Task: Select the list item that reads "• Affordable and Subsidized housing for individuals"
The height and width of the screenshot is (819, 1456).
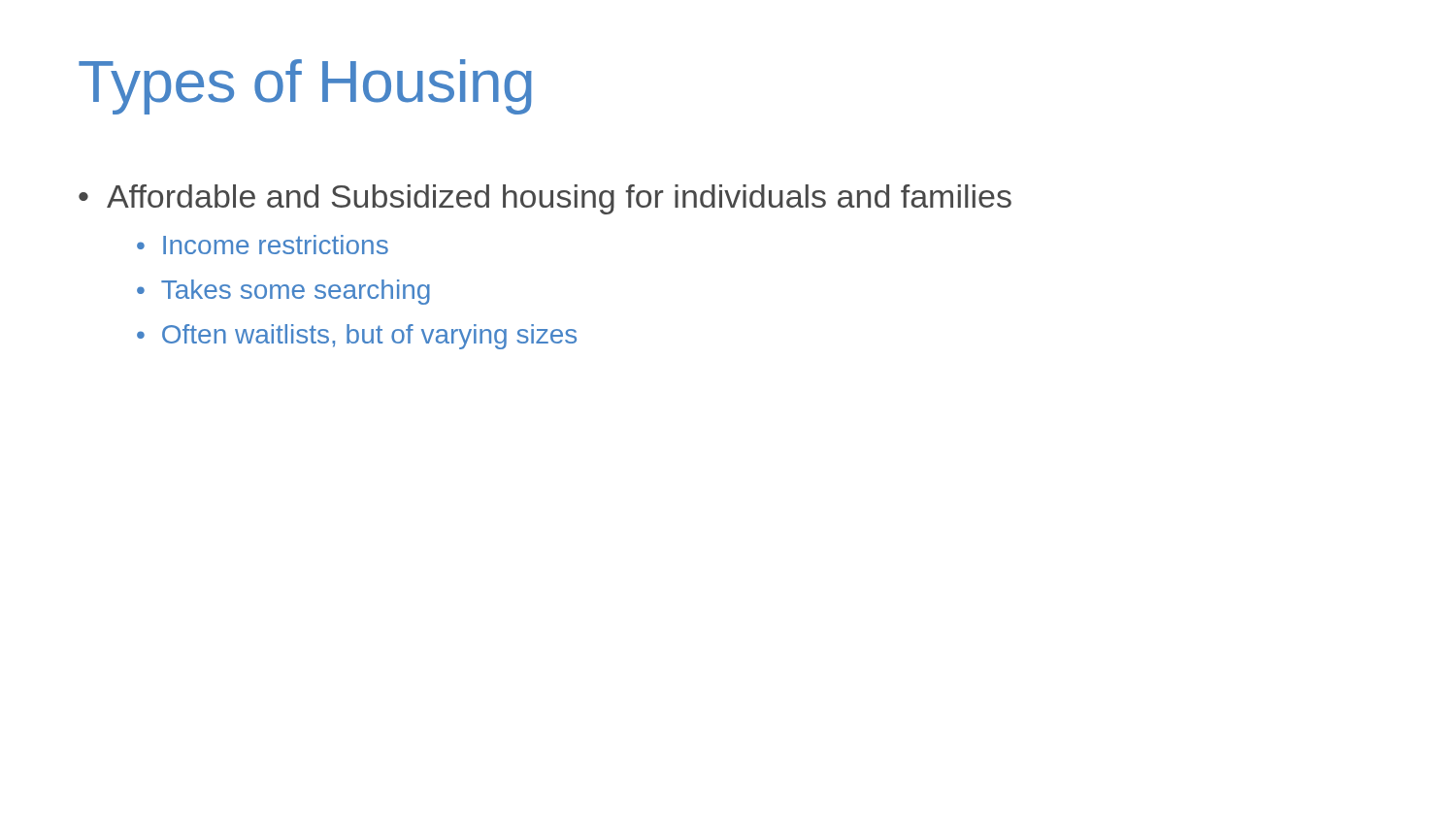Action: (x=545, y=199)
